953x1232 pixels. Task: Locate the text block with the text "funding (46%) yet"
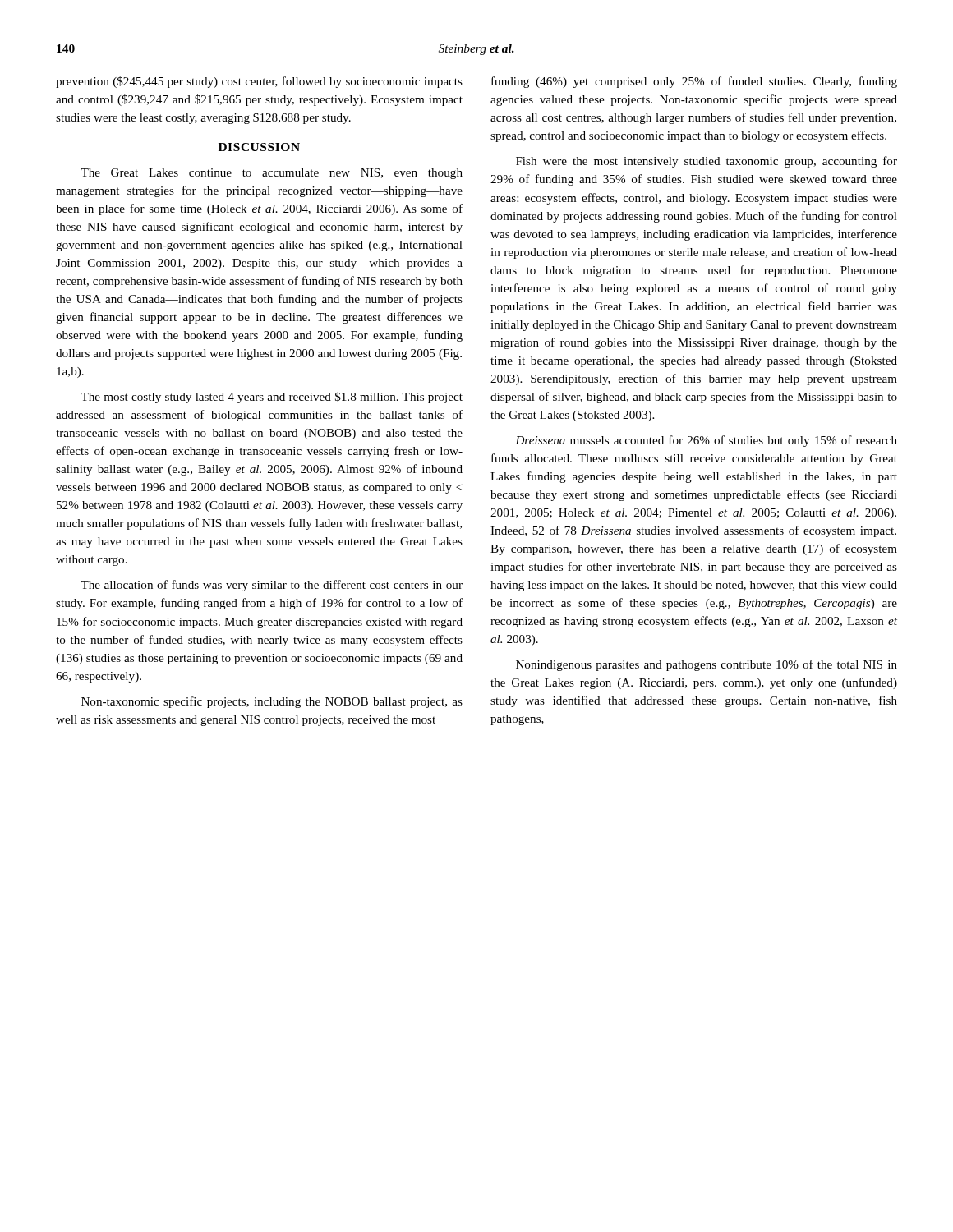pyautogui.click(x=694, y=109)
